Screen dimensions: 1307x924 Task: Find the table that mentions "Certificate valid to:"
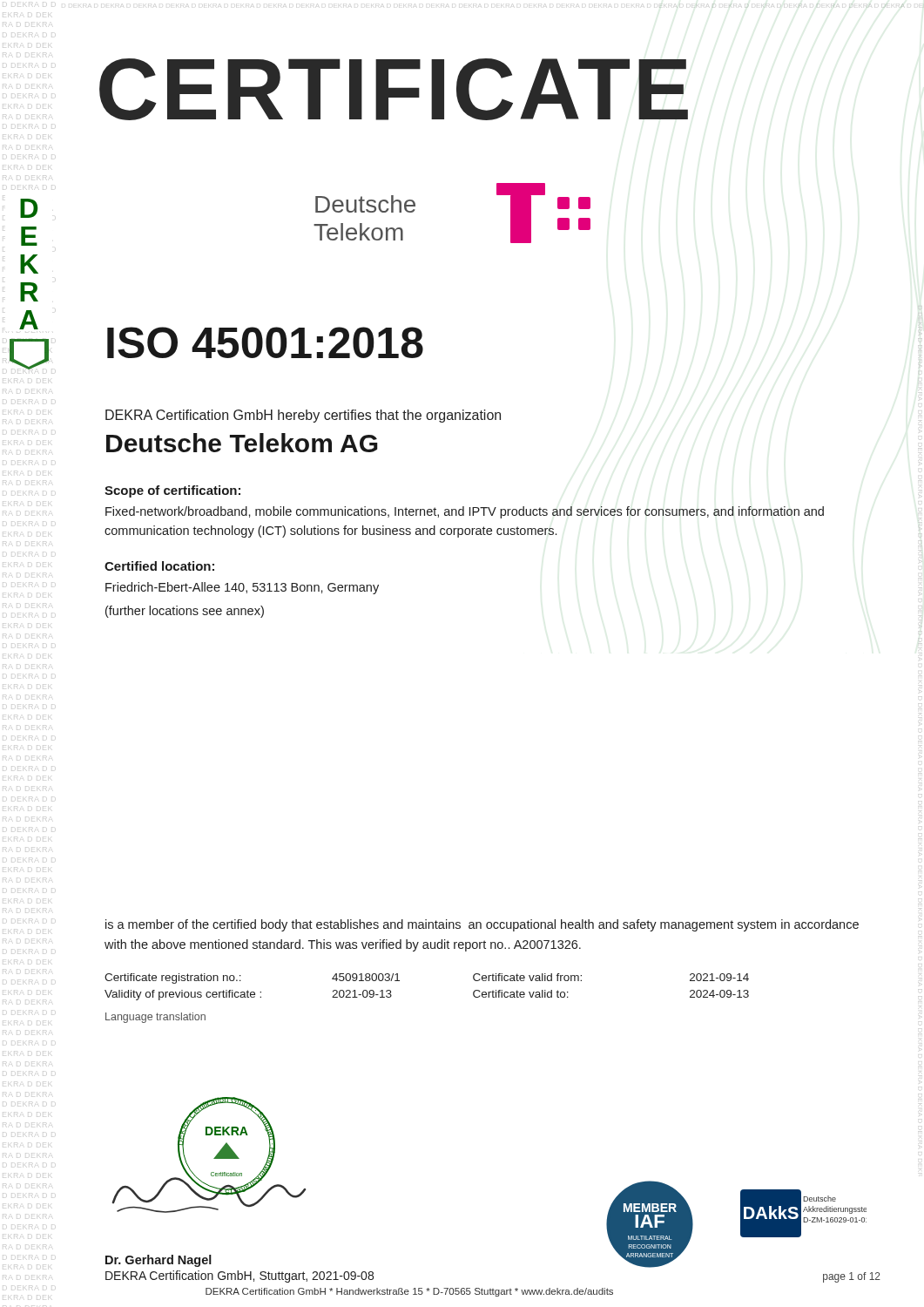click(x=483, y=986)
